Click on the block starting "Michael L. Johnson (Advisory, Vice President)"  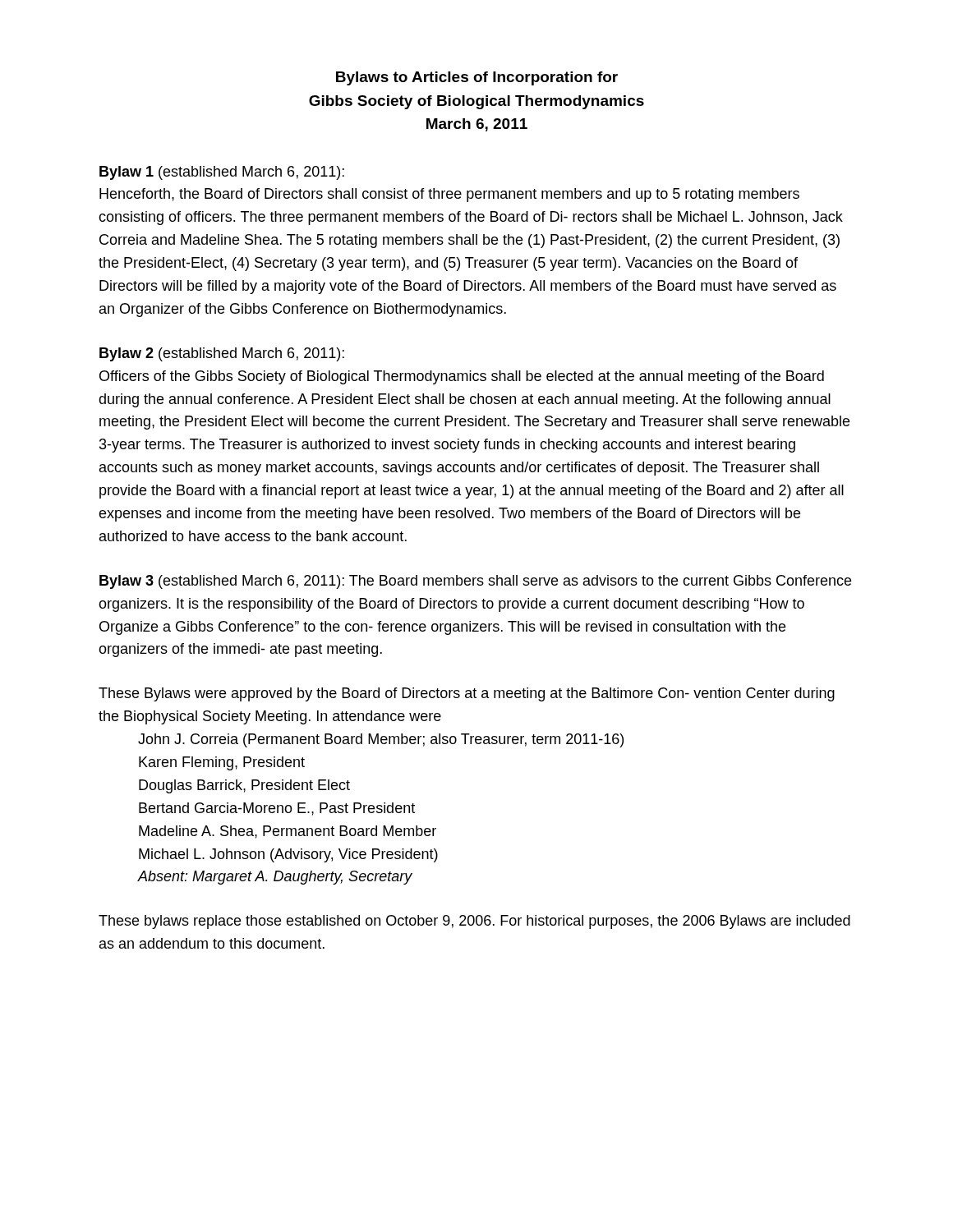coord(288,854)
